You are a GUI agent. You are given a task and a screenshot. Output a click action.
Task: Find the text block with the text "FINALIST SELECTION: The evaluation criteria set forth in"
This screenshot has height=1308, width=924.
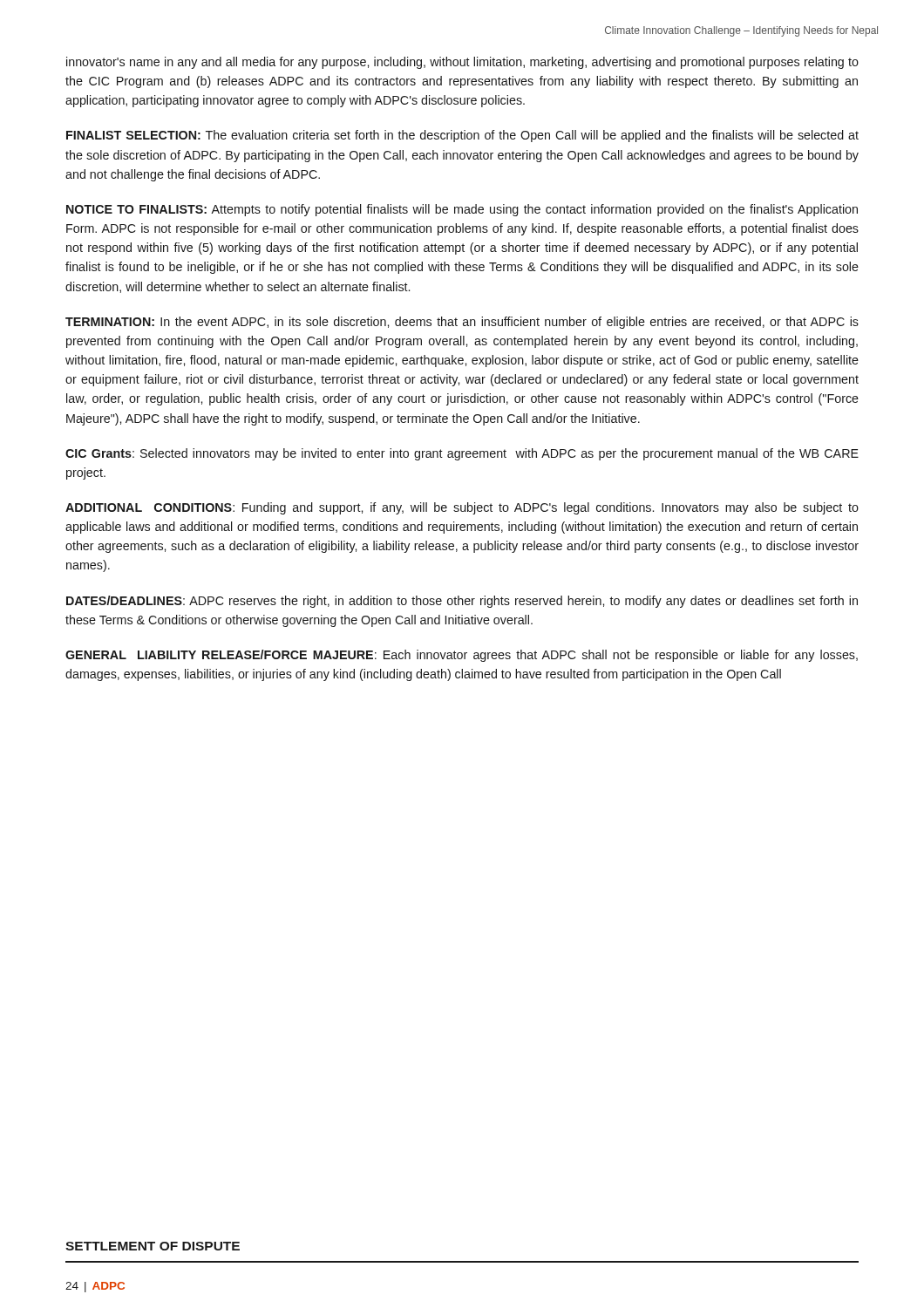[462, 155]
